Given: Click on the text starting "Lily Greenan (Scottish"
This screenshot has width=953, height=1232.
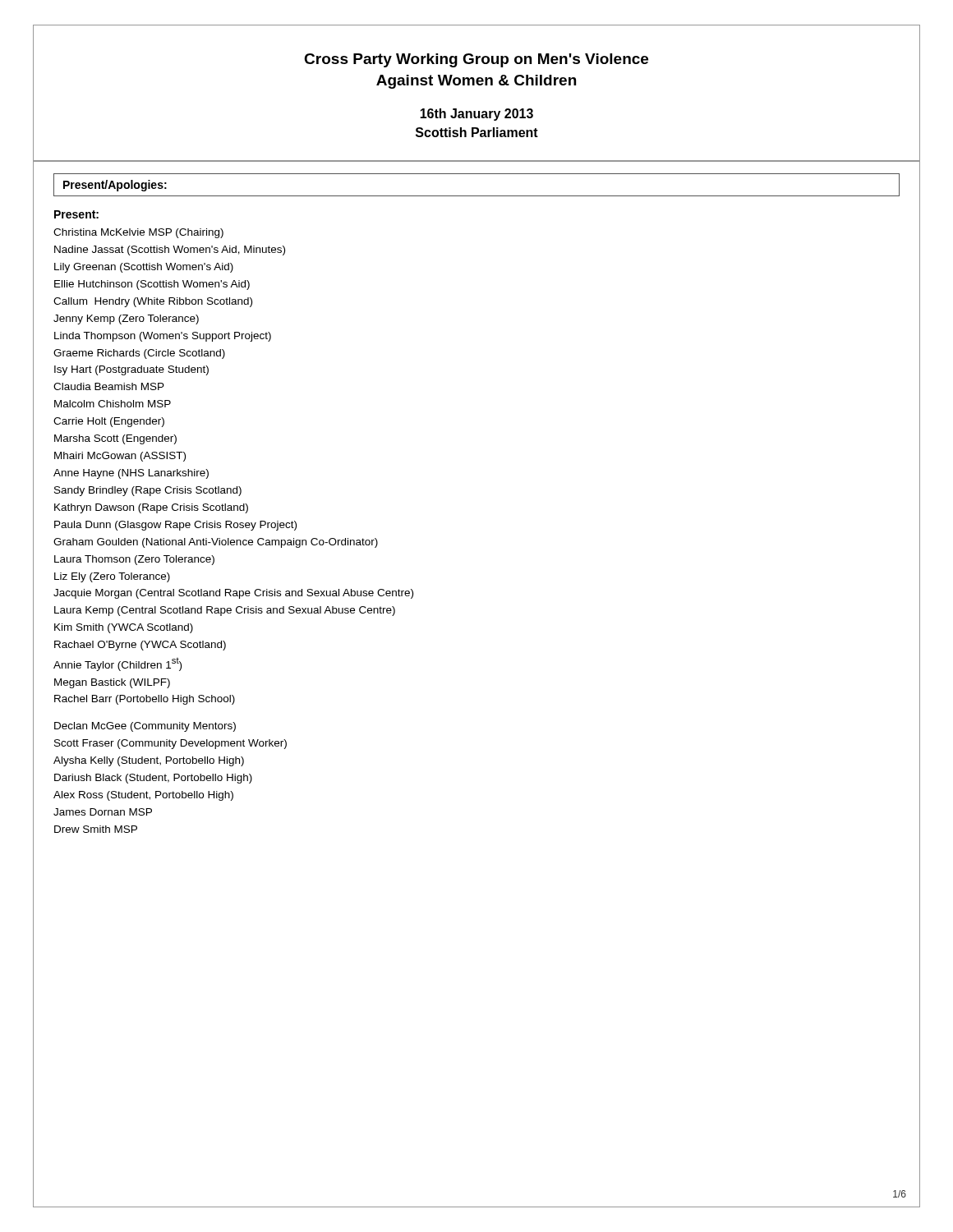Looking at the screenshot, I should (x=143, y=266).
